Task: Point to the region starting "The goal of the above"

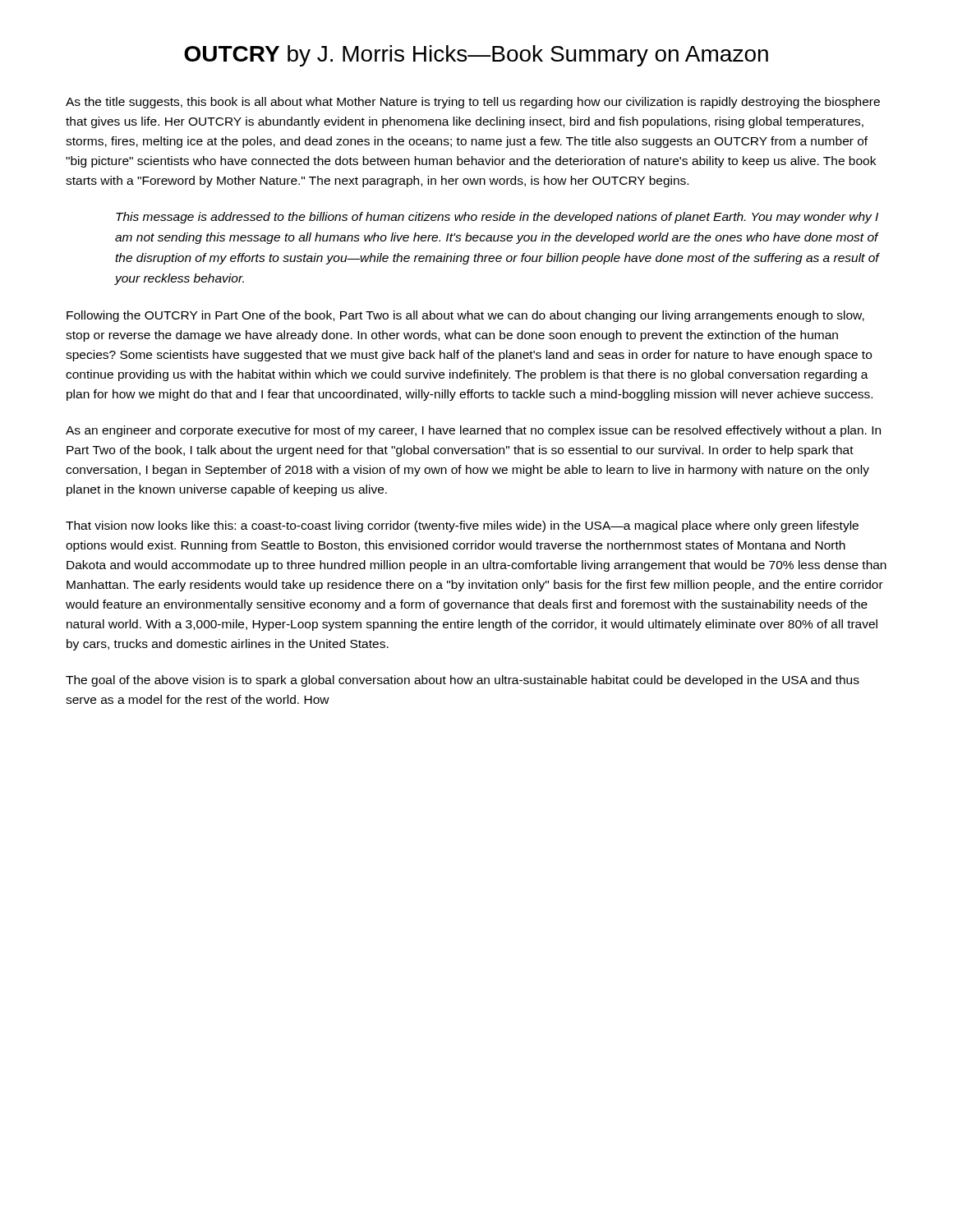Action: [463, 689]
